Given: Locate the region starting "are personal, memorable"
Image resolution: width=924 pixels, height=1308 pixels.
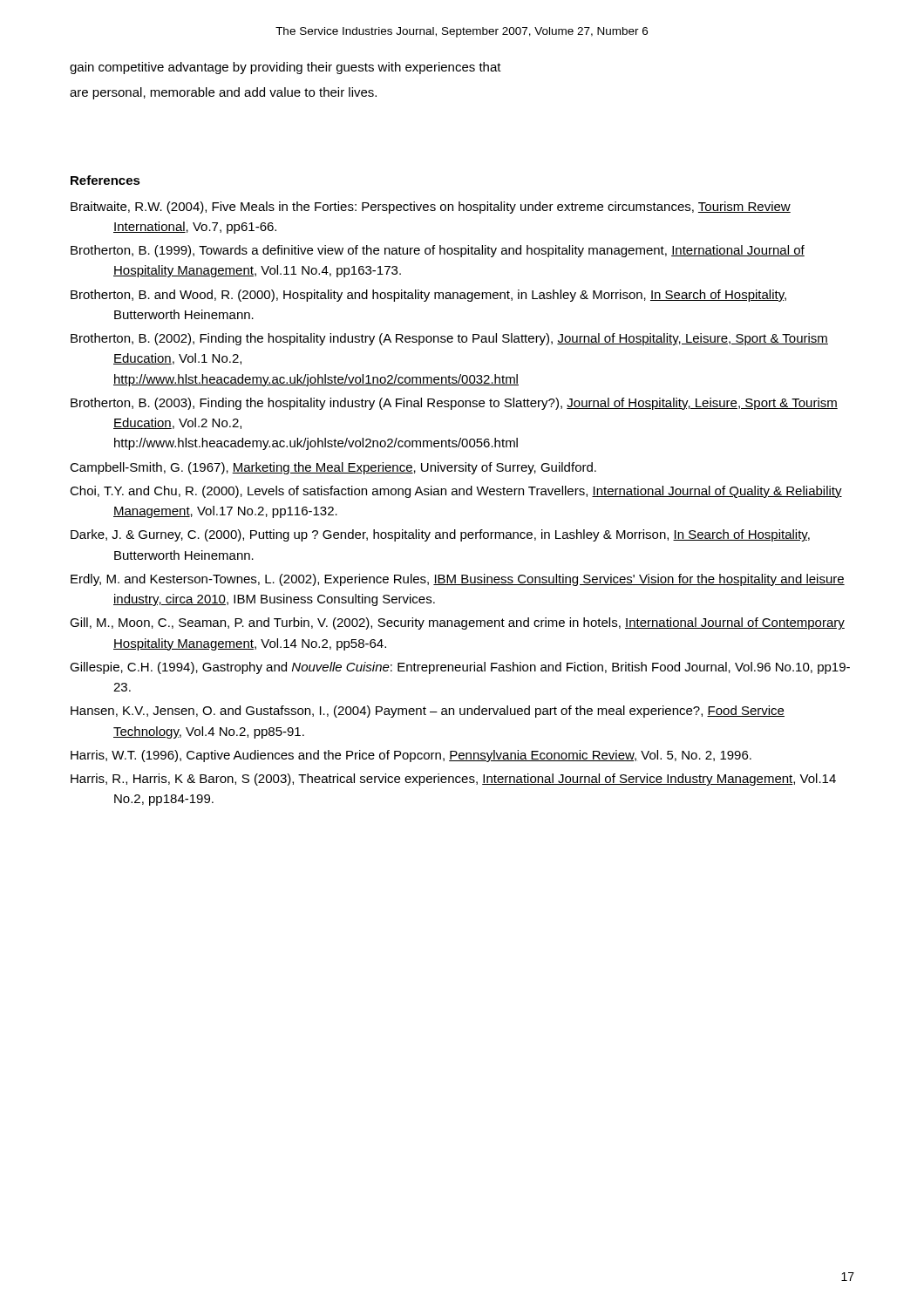Looking at the screenshot, I should click(224, 92).
